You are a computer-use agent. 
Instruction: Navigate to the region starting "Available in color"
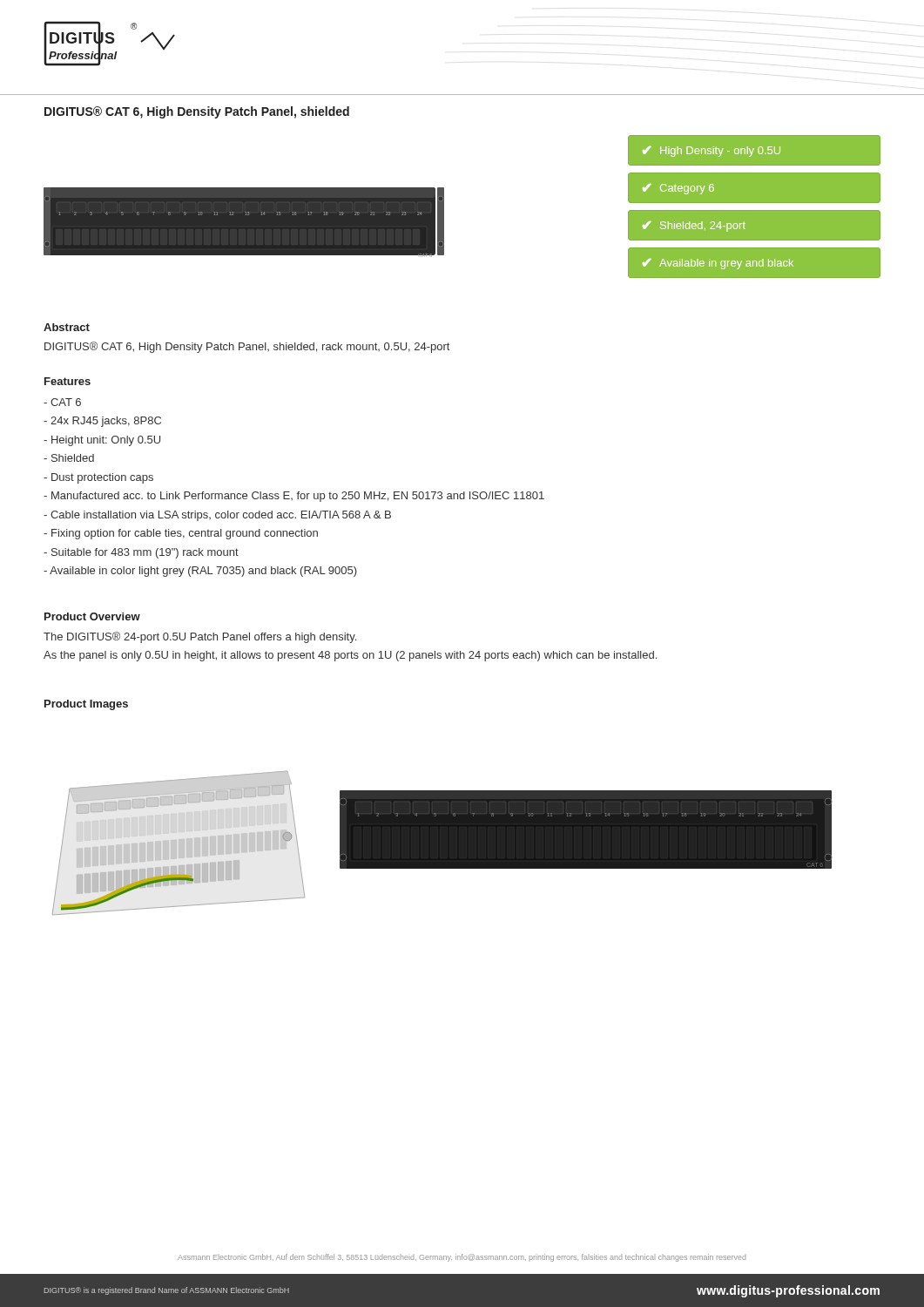pos(200,570)
